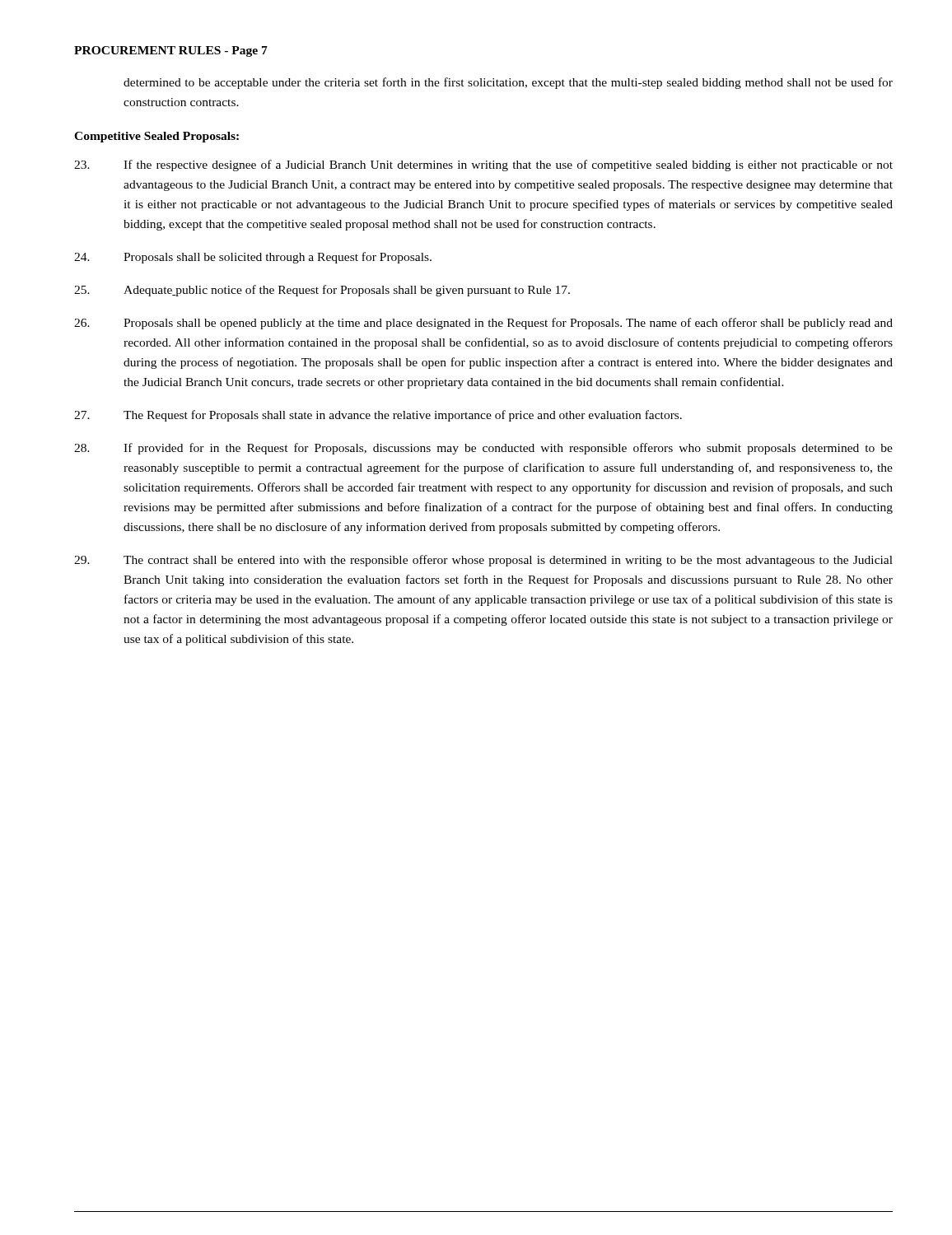
Task: Navigate to the block starting "23. If the respective designee of a Judicial"
Action: point(483,194)
